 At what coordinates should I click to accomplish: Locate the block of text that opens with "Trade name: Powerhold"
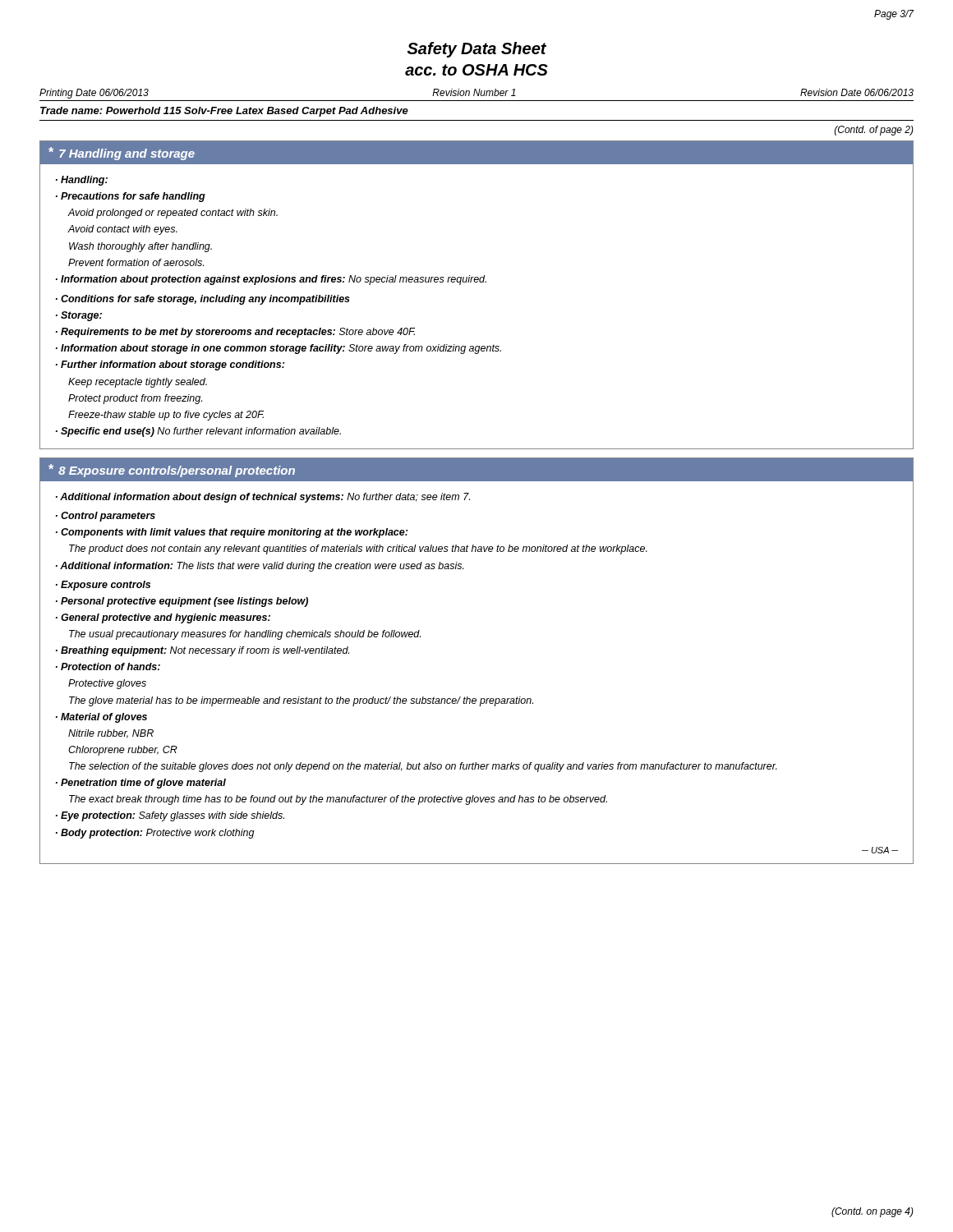click(224, 111)
